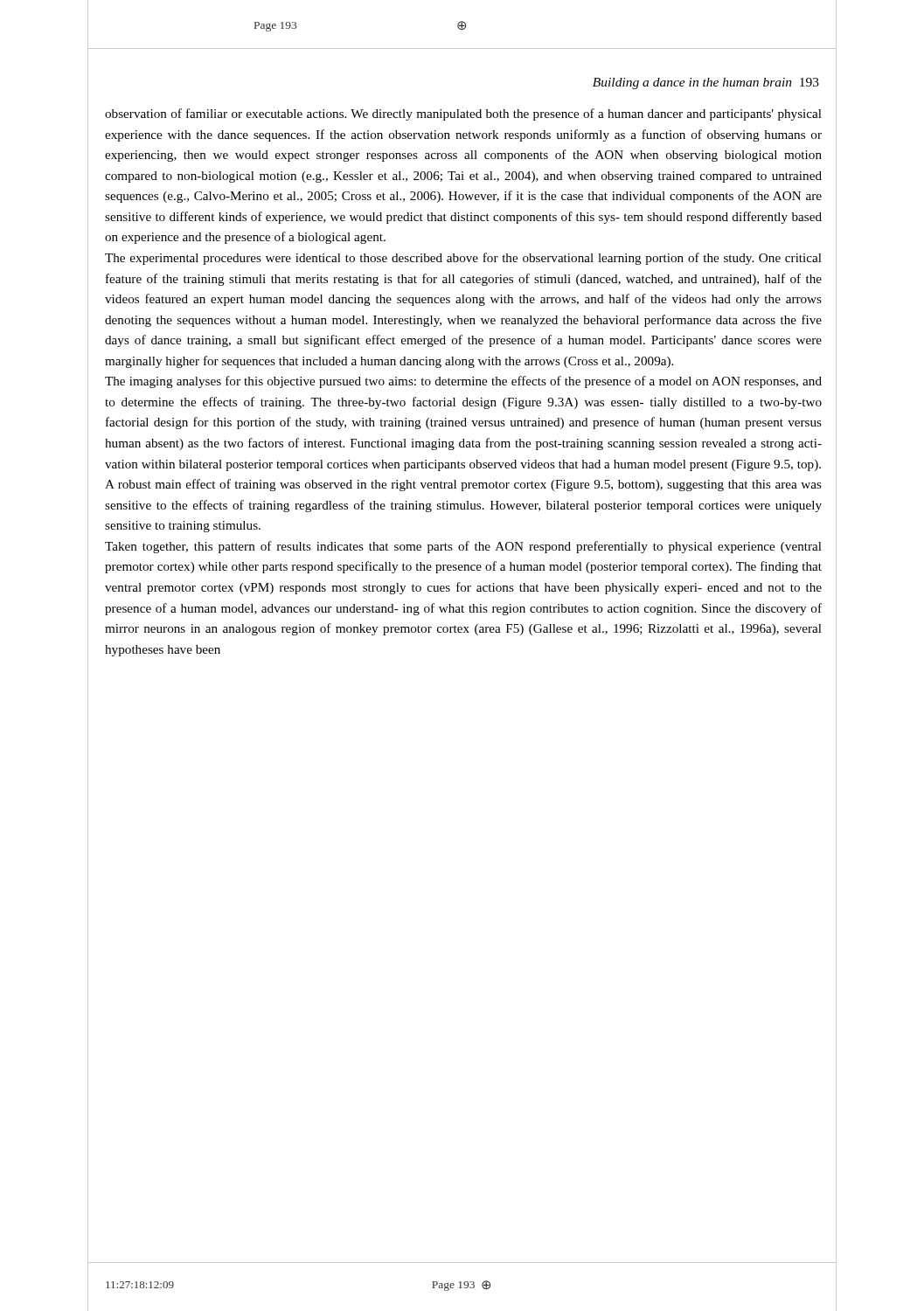Viewport: 924px width, 1311px height.
Task: Locate the text block that reads "The imaging analyses for this"
Action: pyautogui.click(x=463, y=453)
